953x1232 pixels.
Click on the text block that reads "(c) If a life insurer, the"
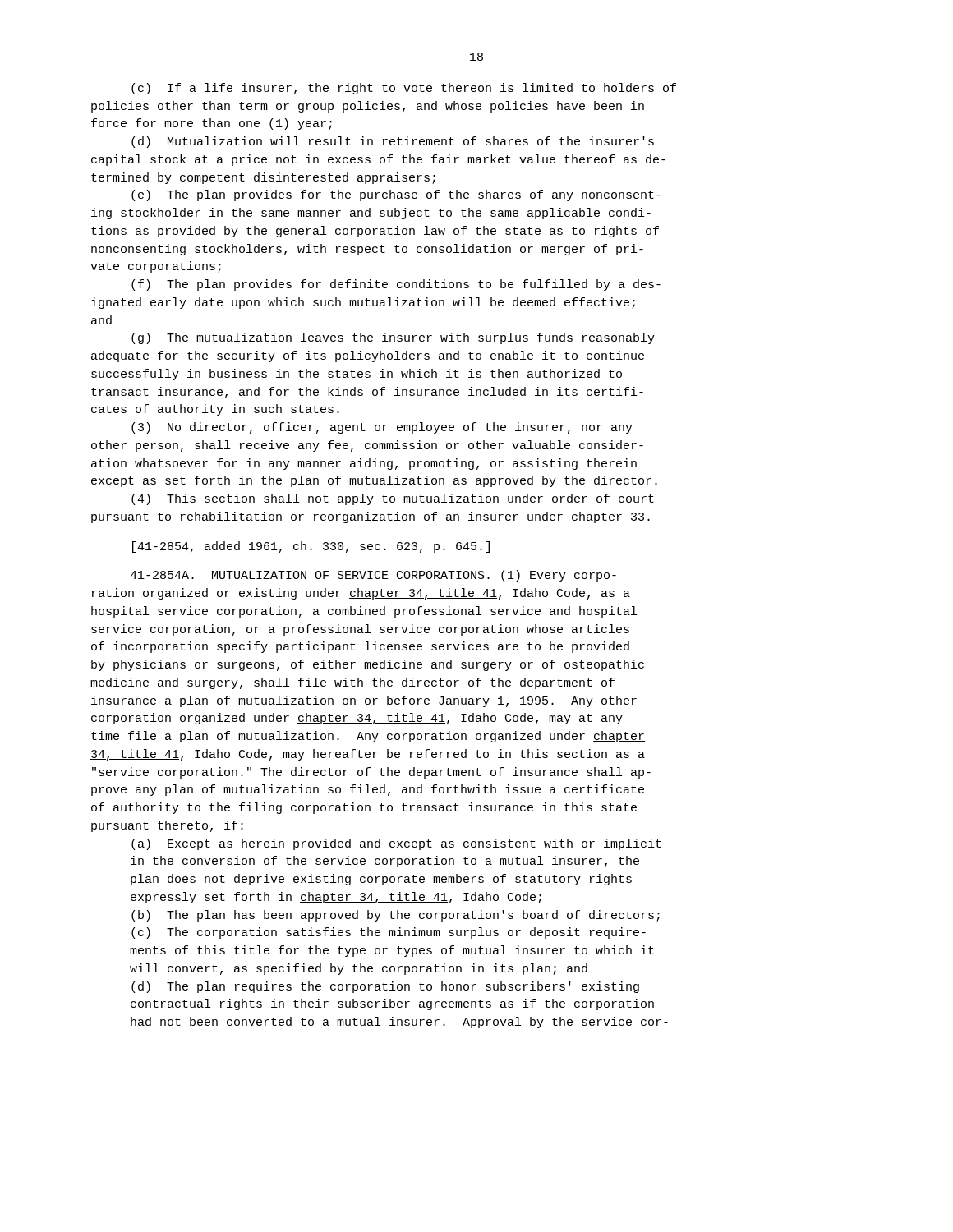tap(476, 304)
